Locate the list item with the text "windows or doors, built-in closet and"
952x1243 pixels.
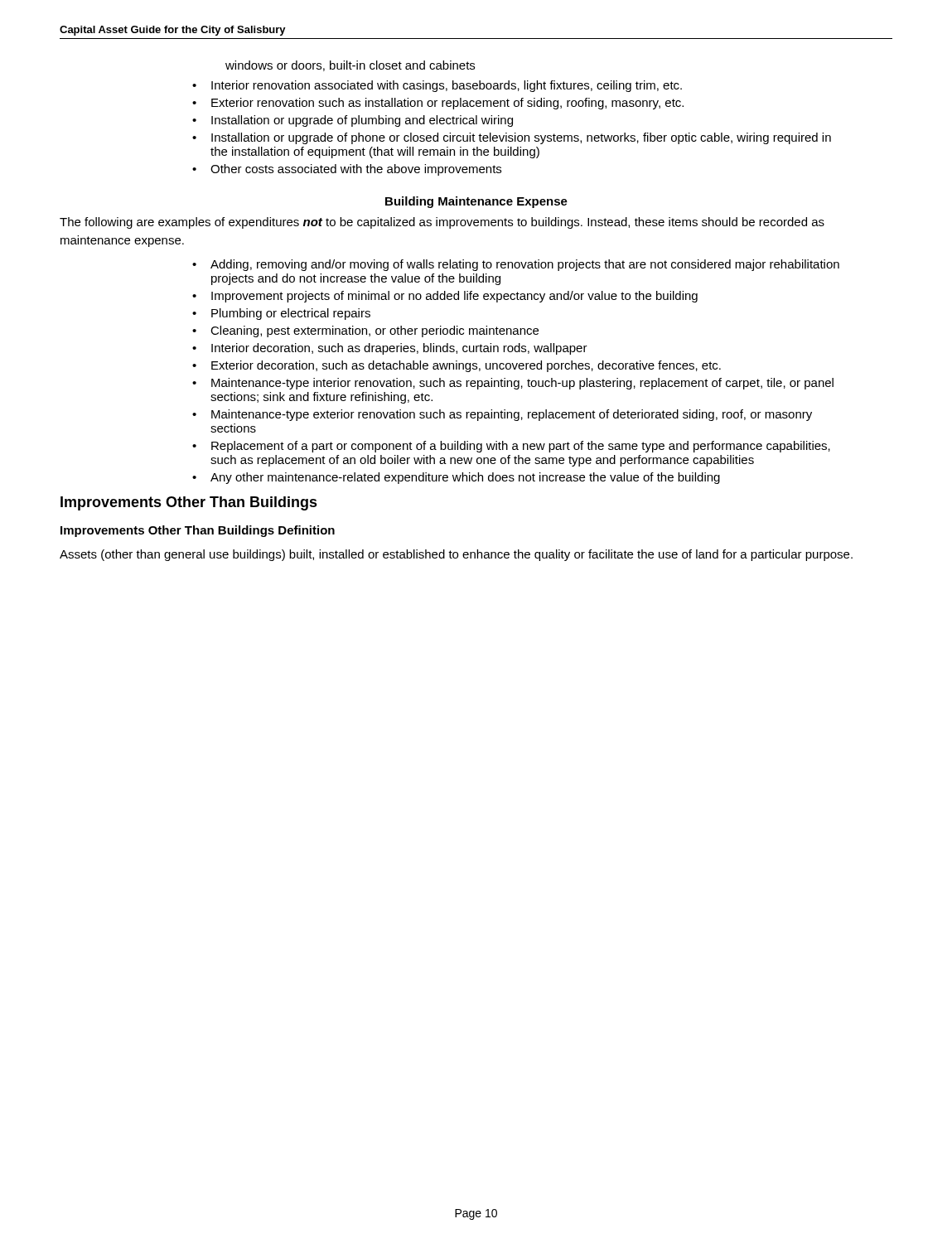tap(350, 65)
